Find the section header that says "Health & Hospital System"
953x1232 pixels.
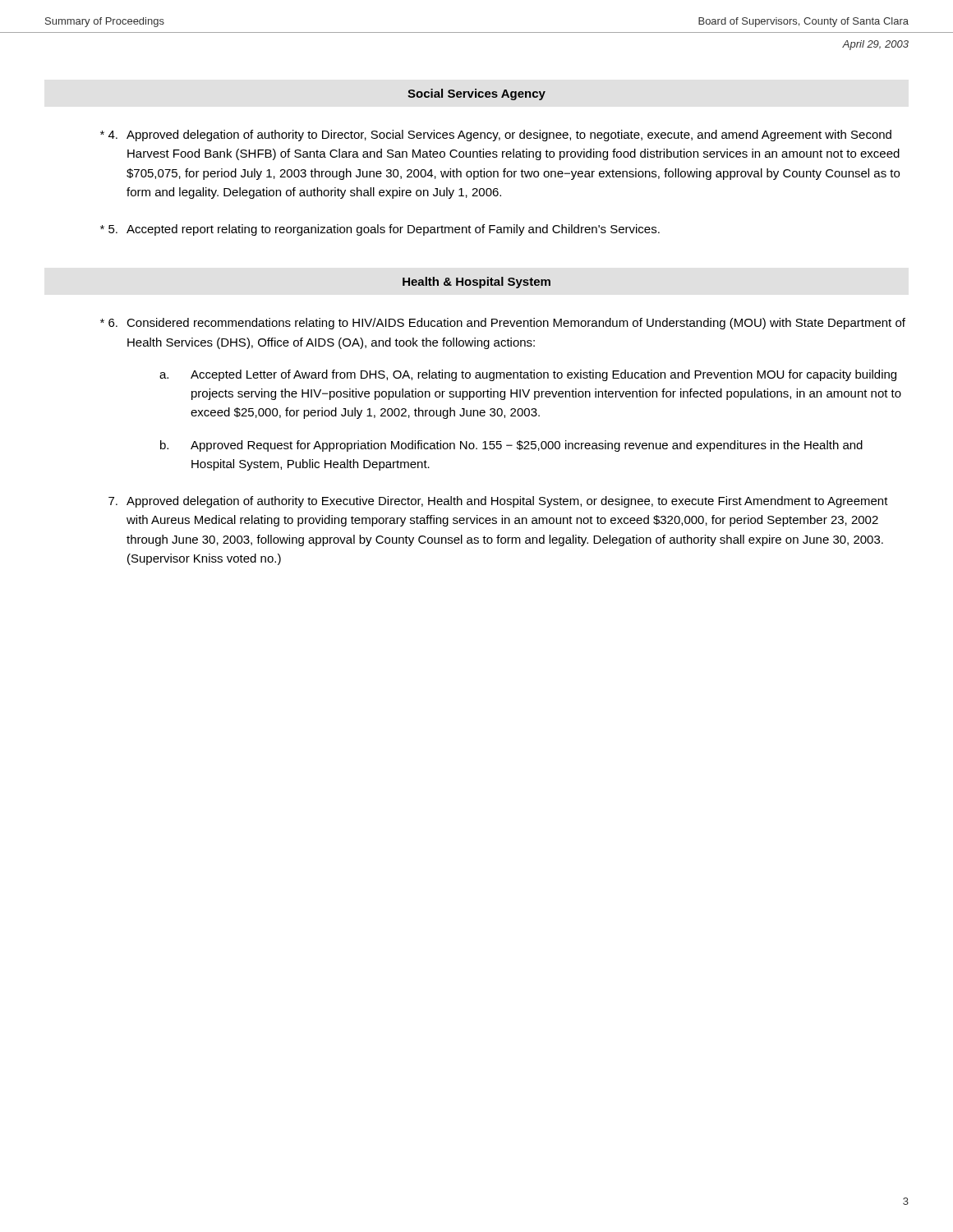click(476, 282)
